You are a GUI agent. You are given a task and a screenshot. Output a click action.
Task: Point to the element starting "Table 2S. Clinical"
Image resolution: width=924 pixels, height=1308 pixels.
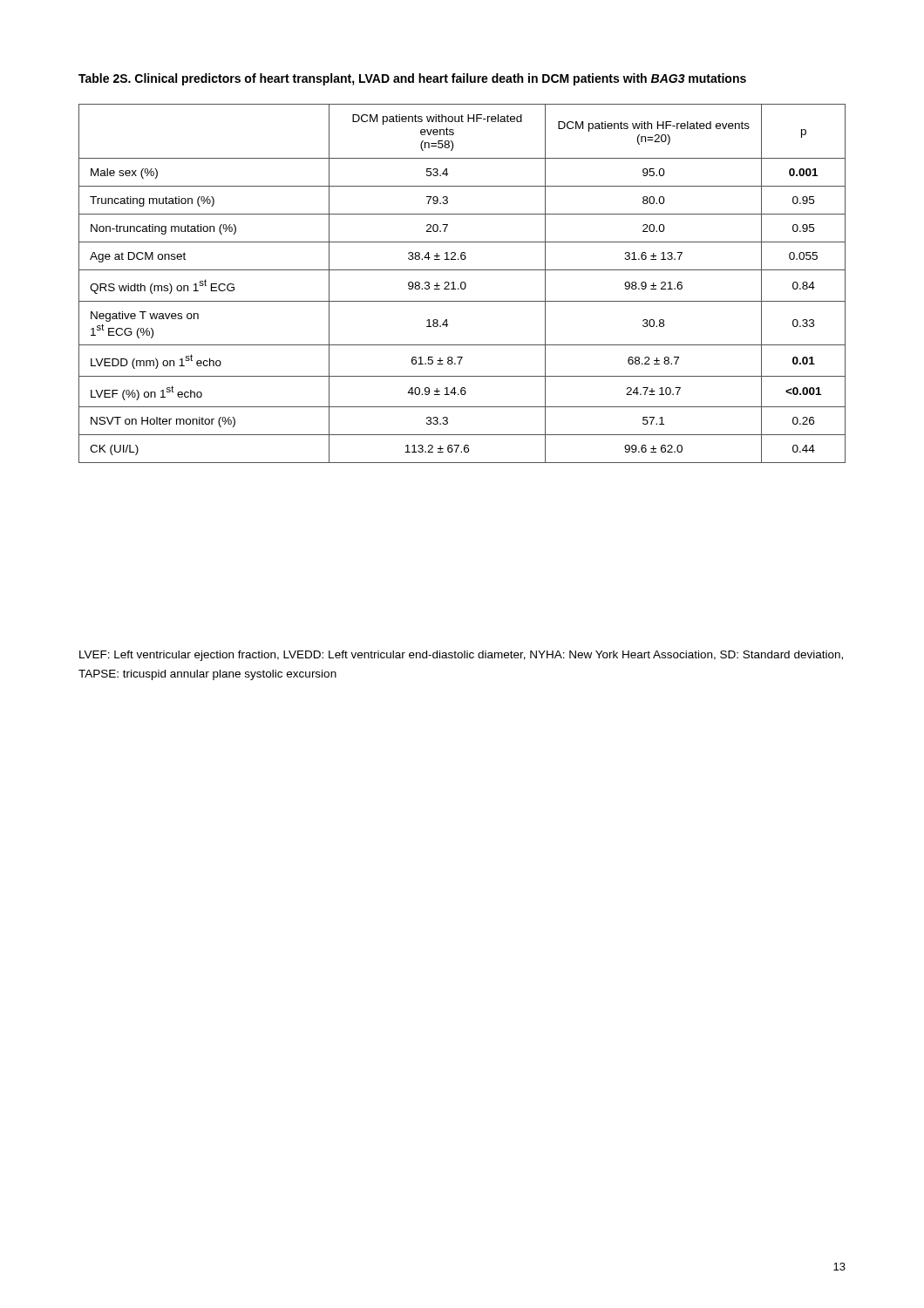pos(412,78)
